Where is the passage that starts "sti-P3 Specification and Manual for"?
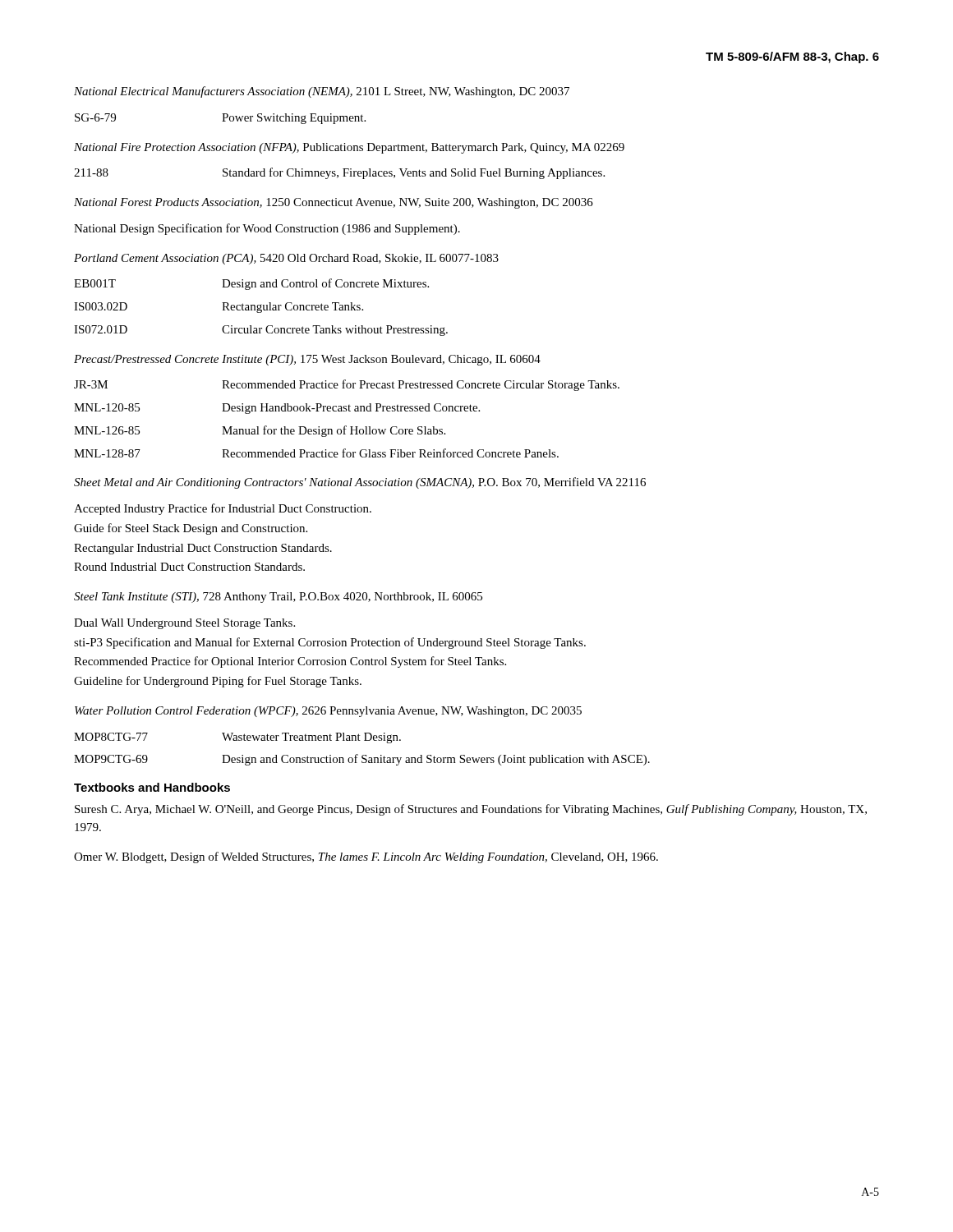Screen dimensions: 1232x953 coord(330,642)
